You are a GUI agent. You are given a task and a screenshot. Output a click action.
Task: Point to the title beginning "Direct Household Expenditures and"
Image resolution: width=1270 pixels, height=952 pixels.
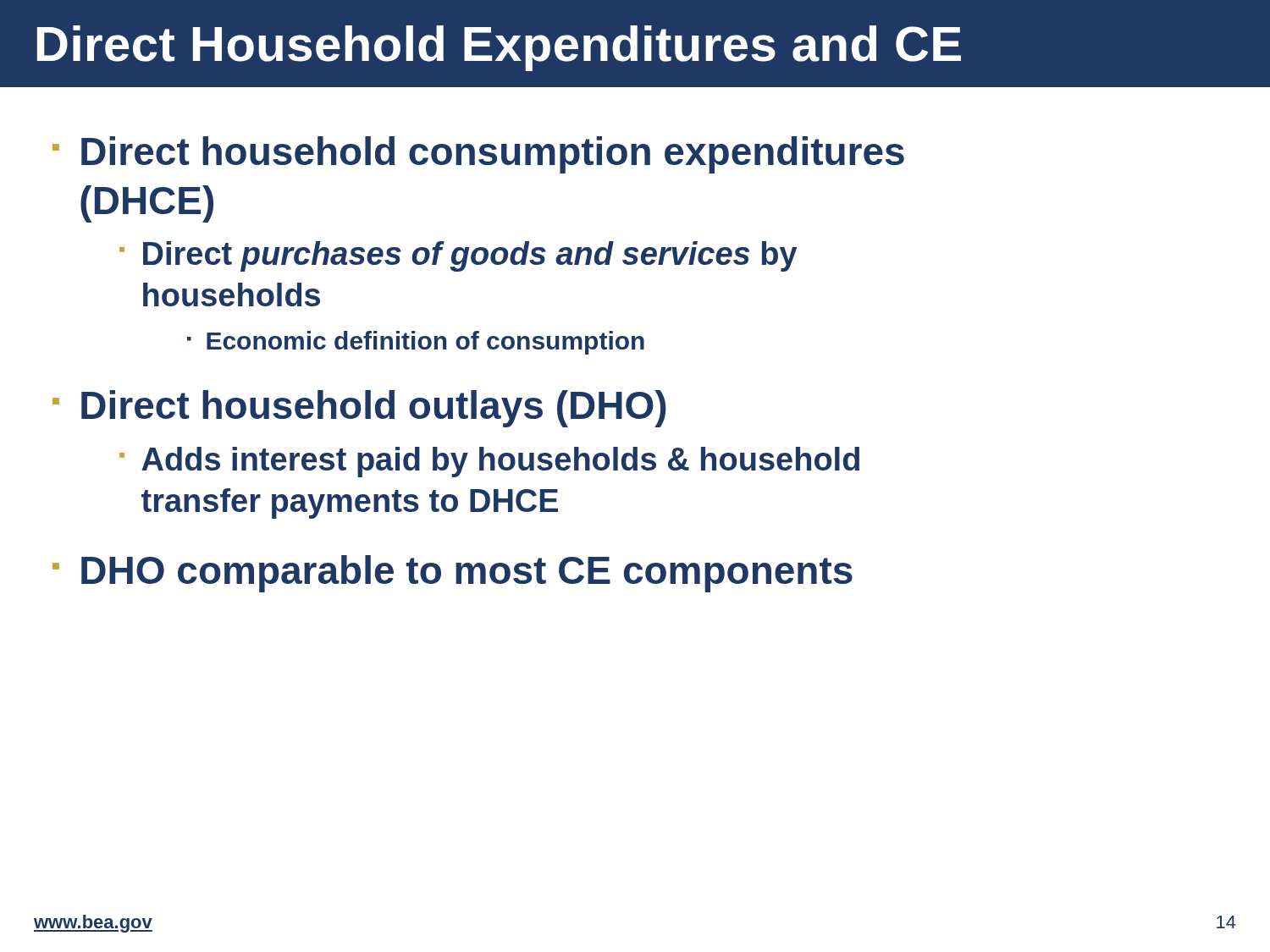[635, 44]
